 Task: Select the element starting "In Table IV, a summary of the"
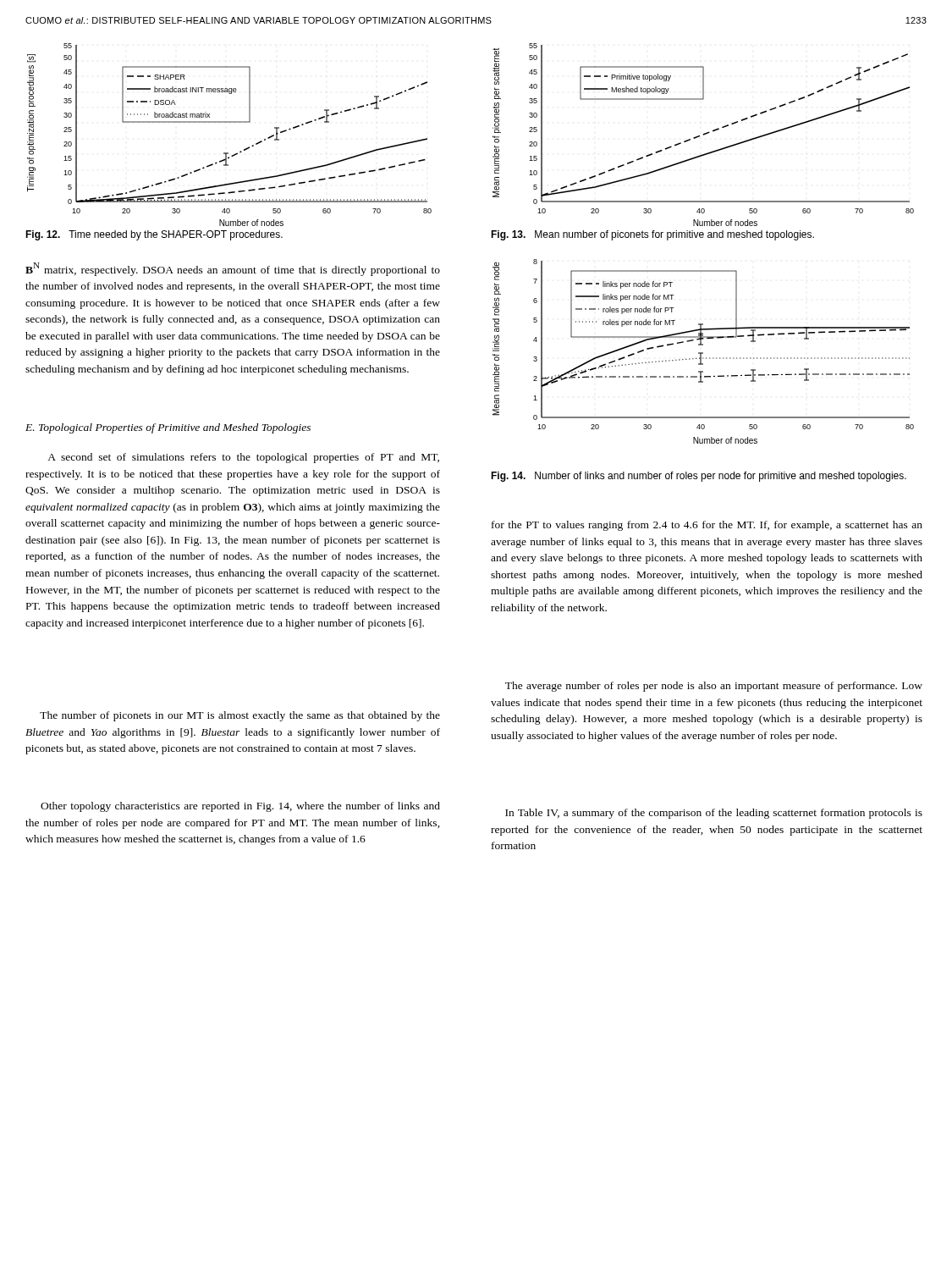tap(707, 829)
